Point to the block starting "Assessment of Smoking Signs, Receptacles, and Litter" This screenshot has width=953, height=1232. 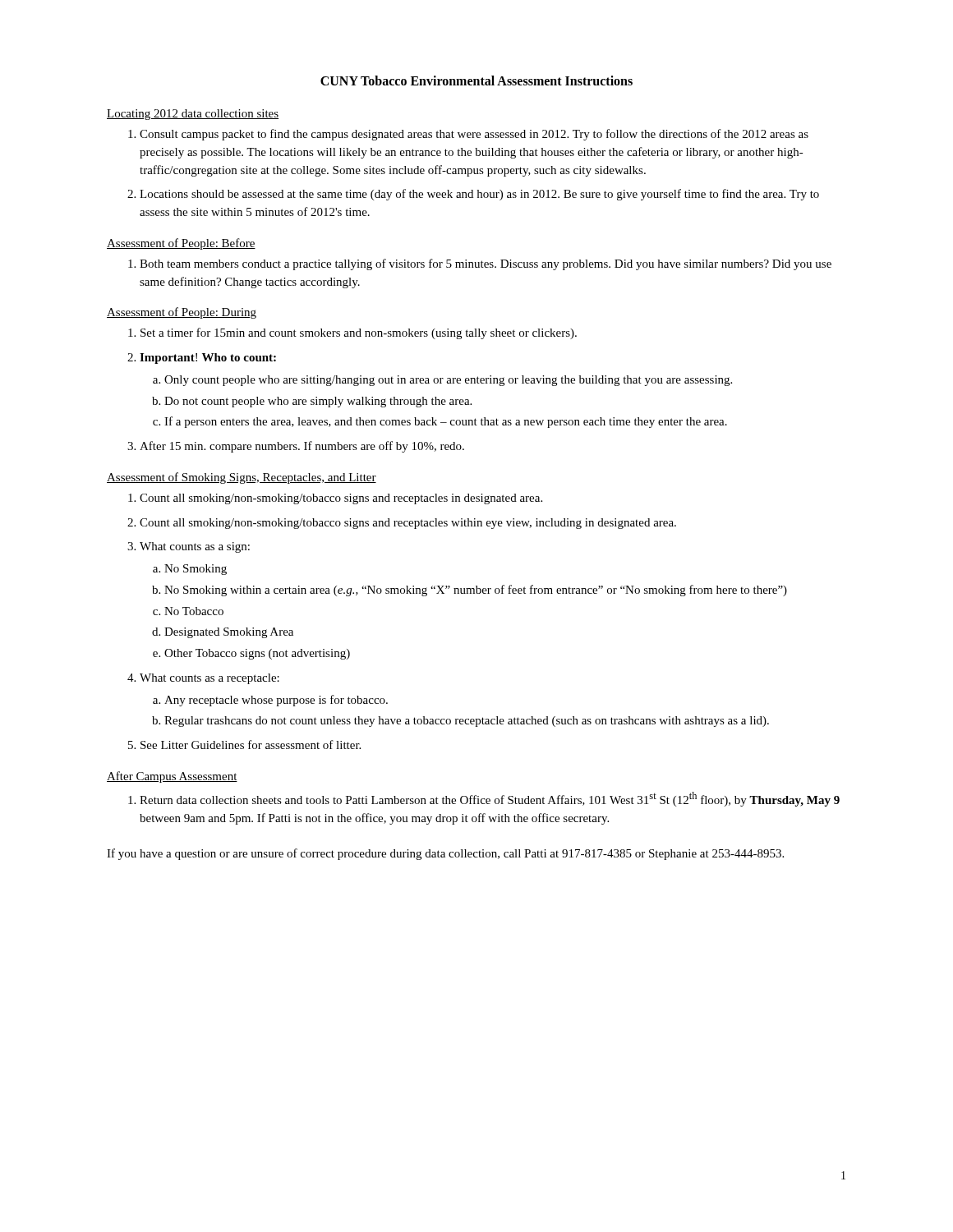[241, 477]
